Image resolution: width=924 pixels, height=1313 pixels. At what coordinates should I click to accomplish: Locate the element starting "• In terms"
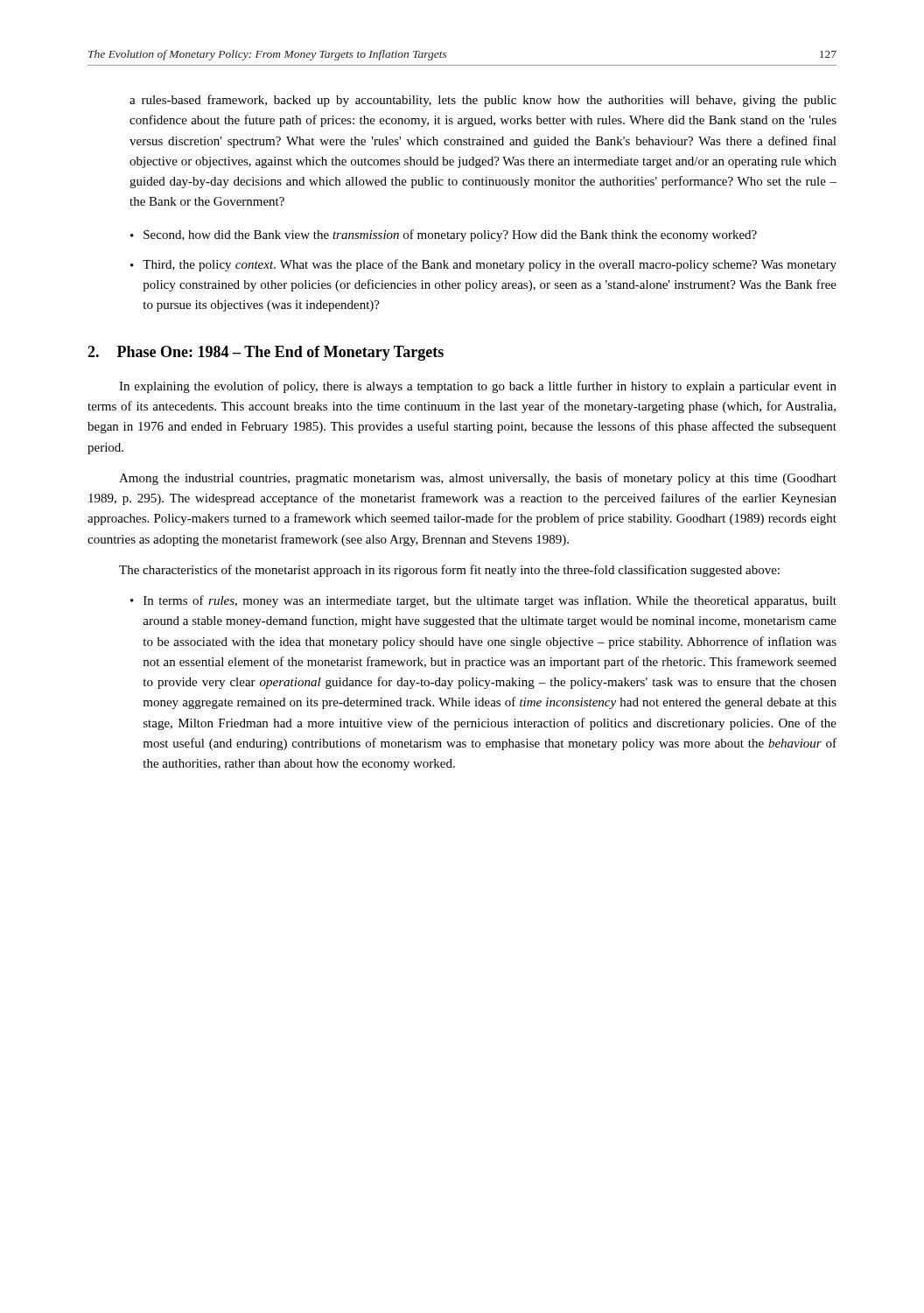pos(483,683)
